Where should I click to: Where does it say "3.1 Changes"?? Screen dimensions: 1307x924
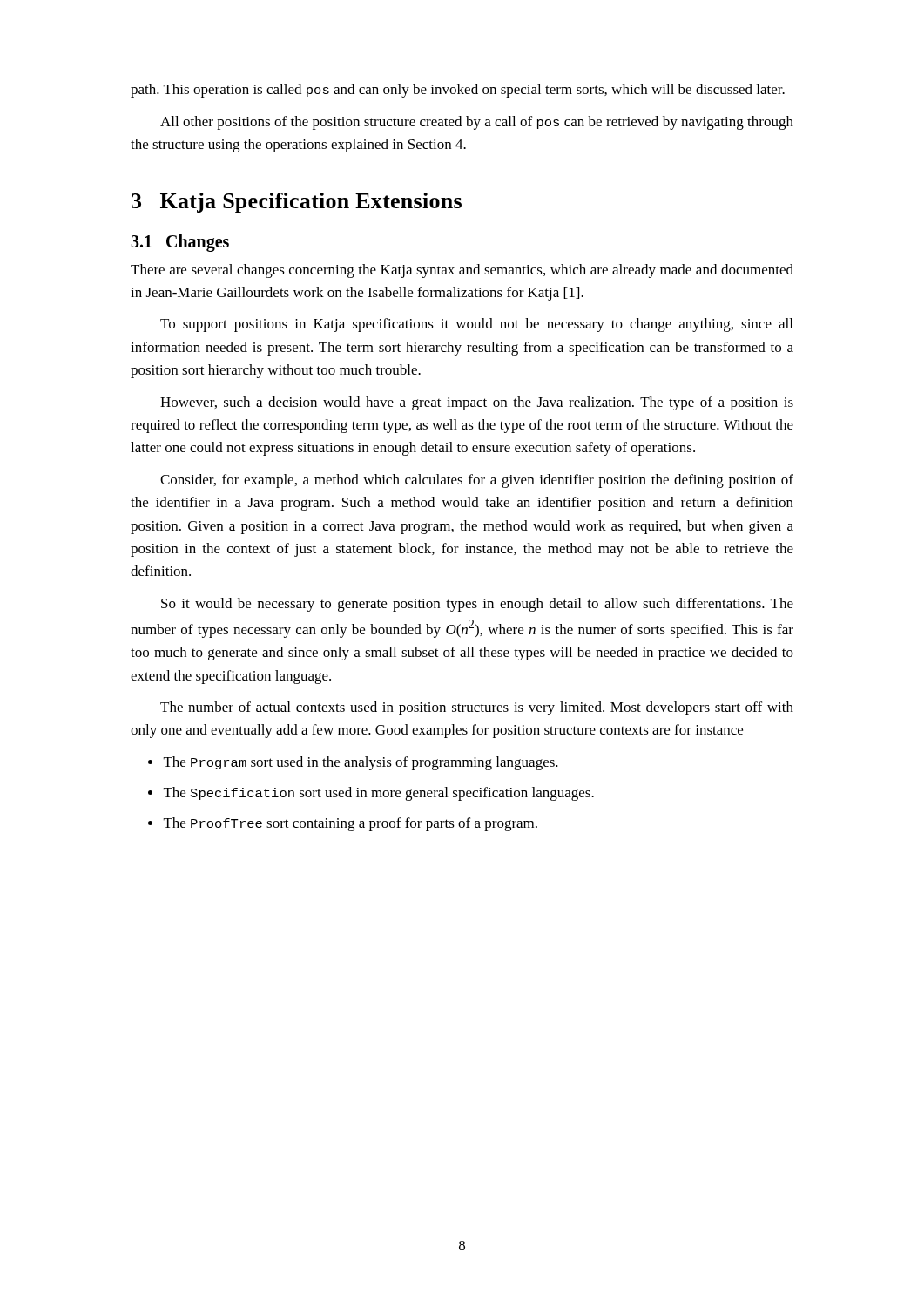pos(180,243)
